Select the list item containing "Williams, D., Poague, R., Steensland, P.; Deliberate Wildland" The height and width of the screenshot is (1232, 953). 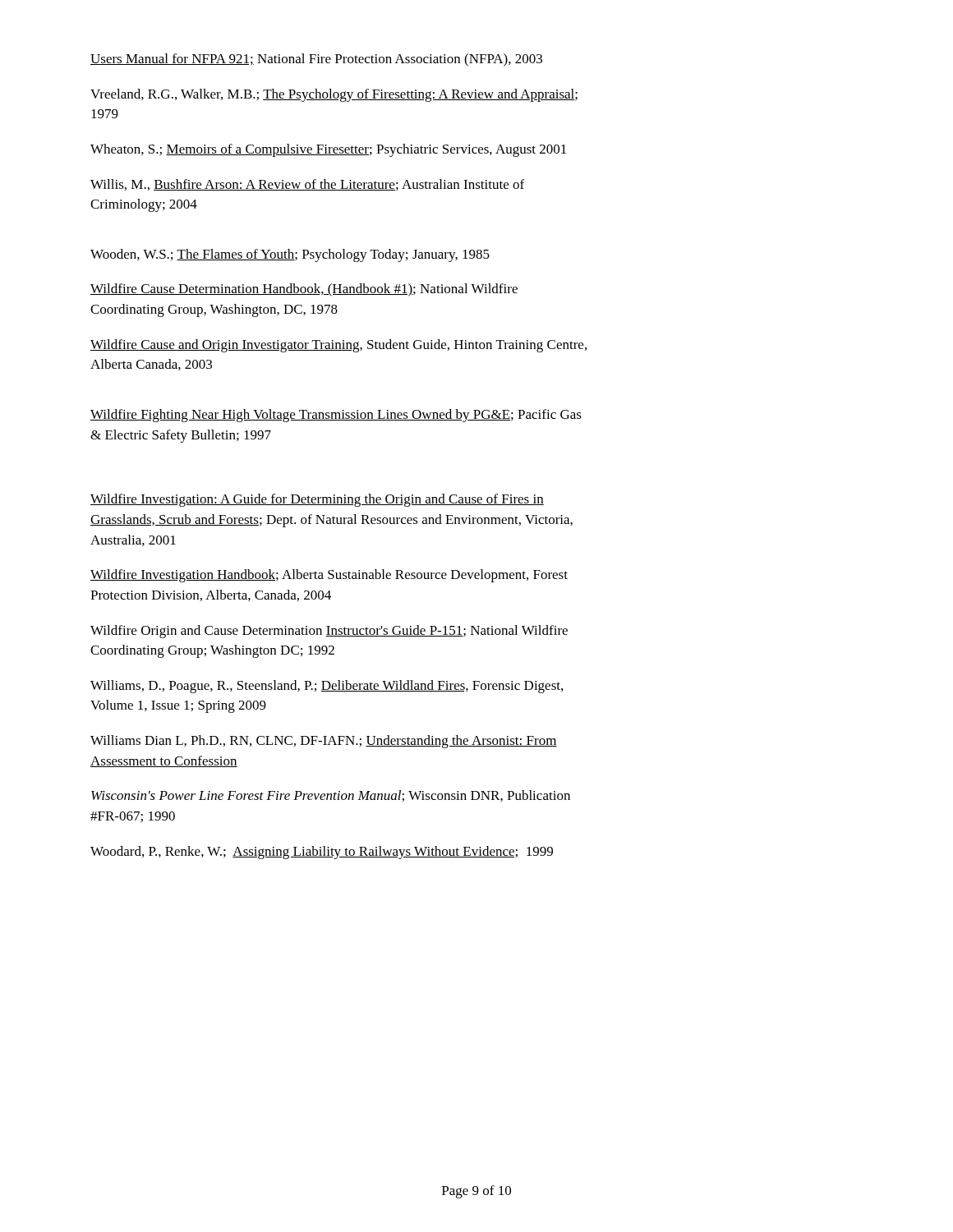pyautogui.click(x=327, y=695)
